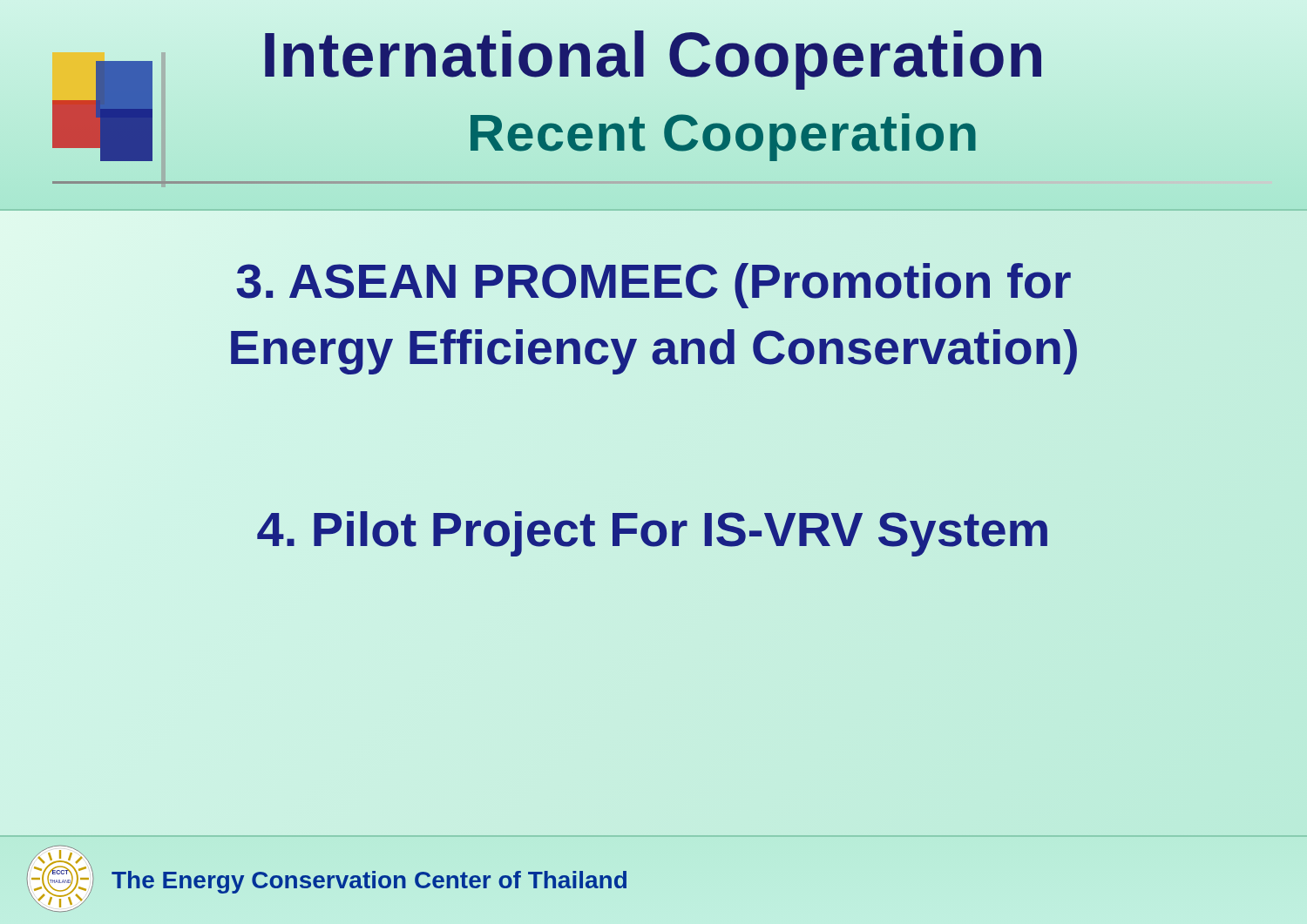This screenshot has width=1307, height=924.
Task: Navigate to the element starting "3. ASEAN PROMEEC (Promotion"
Action: [654, 314]
